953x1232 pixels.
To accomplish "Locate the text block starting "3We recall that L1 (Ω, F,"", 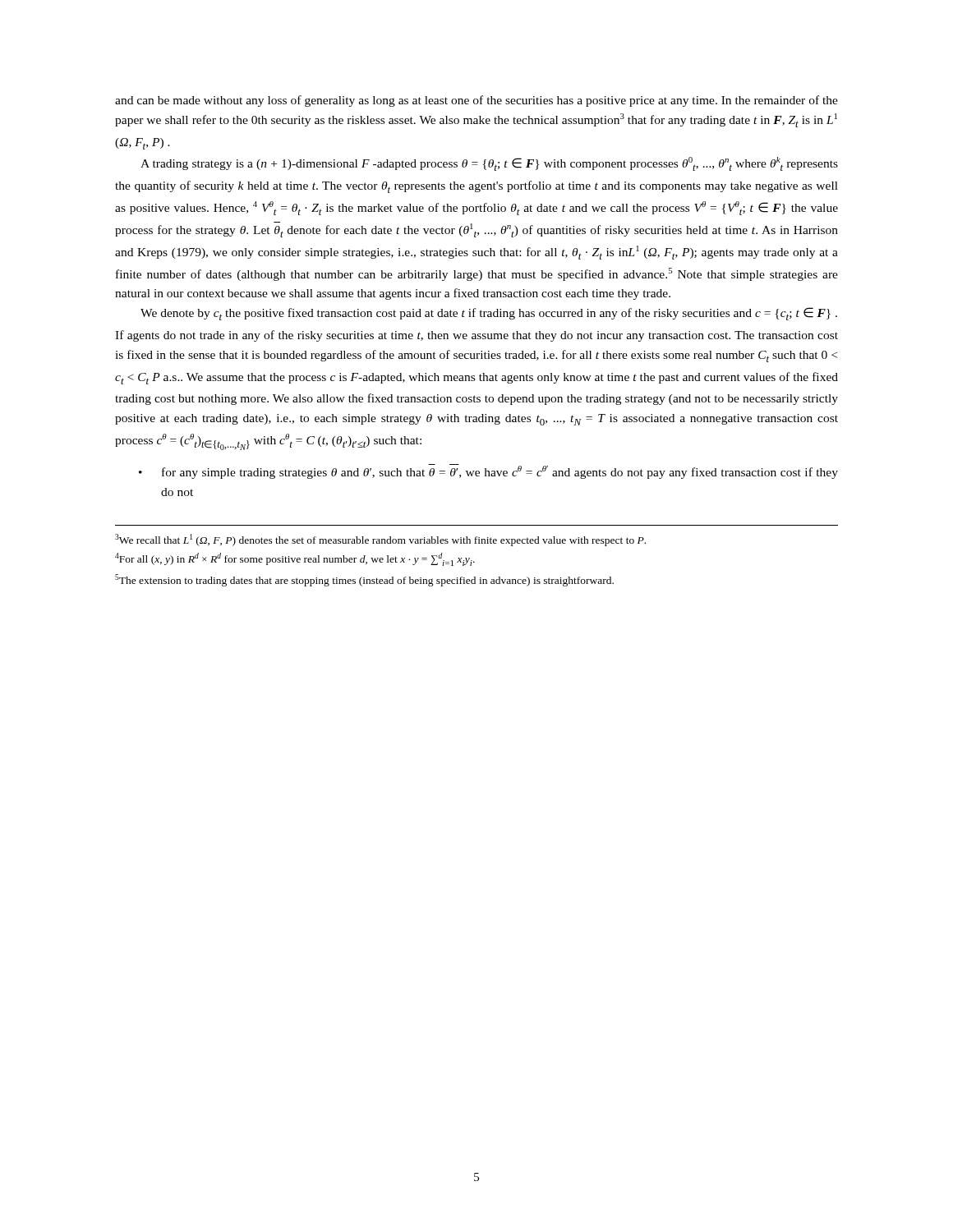I will (381, 539).
